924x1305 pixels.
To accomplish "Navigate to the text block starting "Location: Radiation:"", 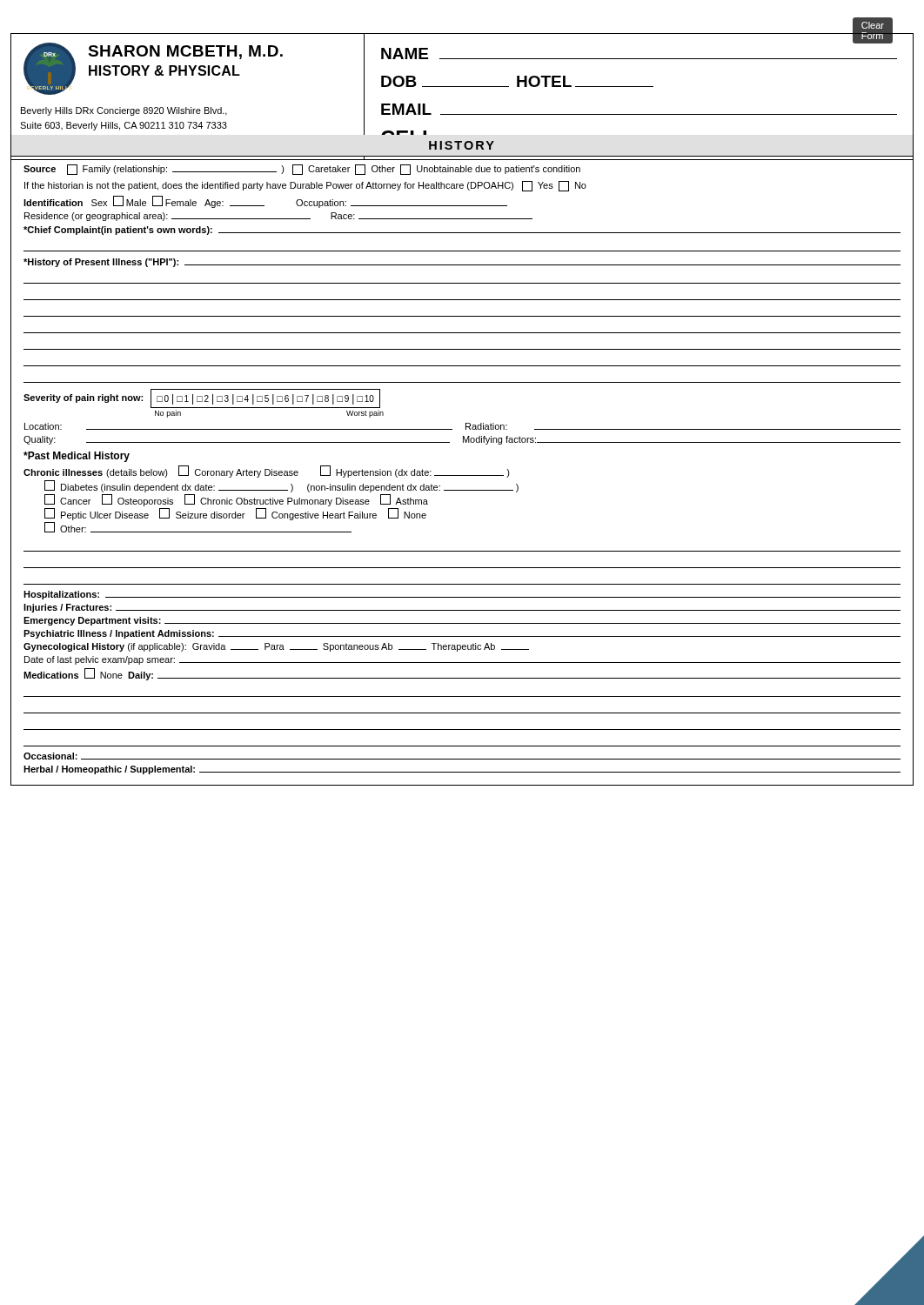I will (462, 426).
